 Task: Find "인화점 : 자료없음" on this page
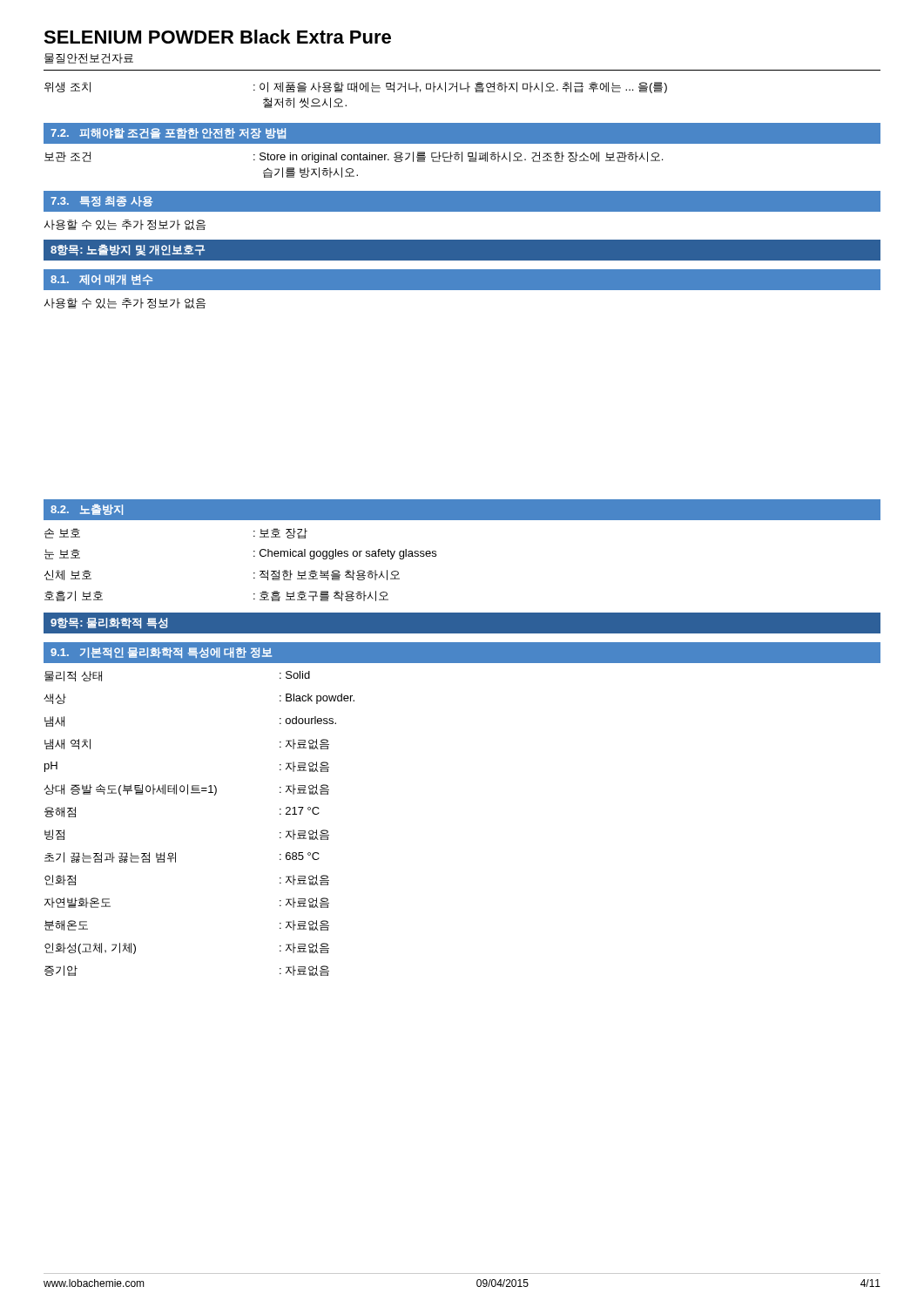(x=61, y=880)
